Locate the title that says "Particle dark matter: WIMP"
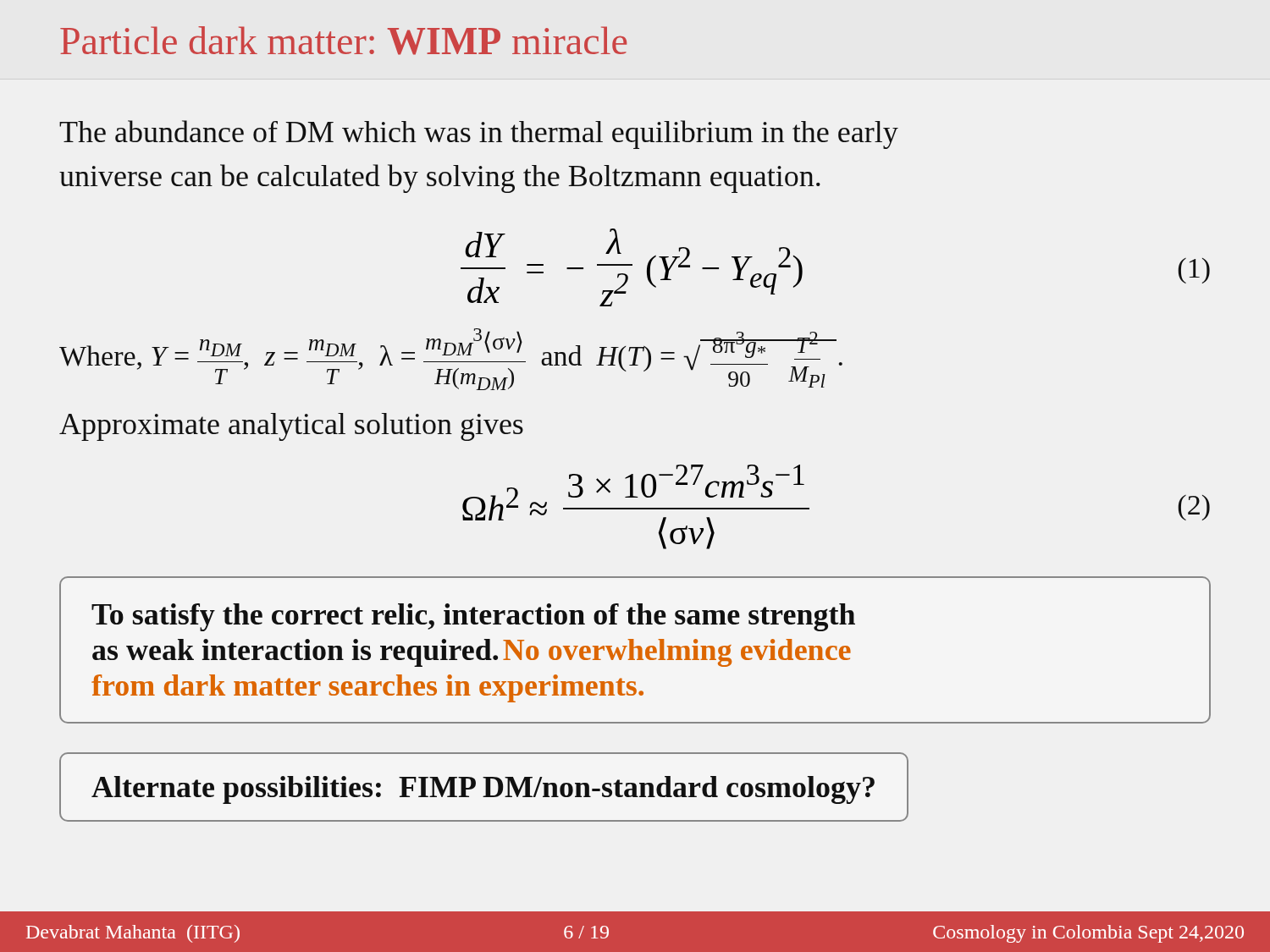Image resolution: width=1270 pixels, height=952 pixels. [344, 41]
